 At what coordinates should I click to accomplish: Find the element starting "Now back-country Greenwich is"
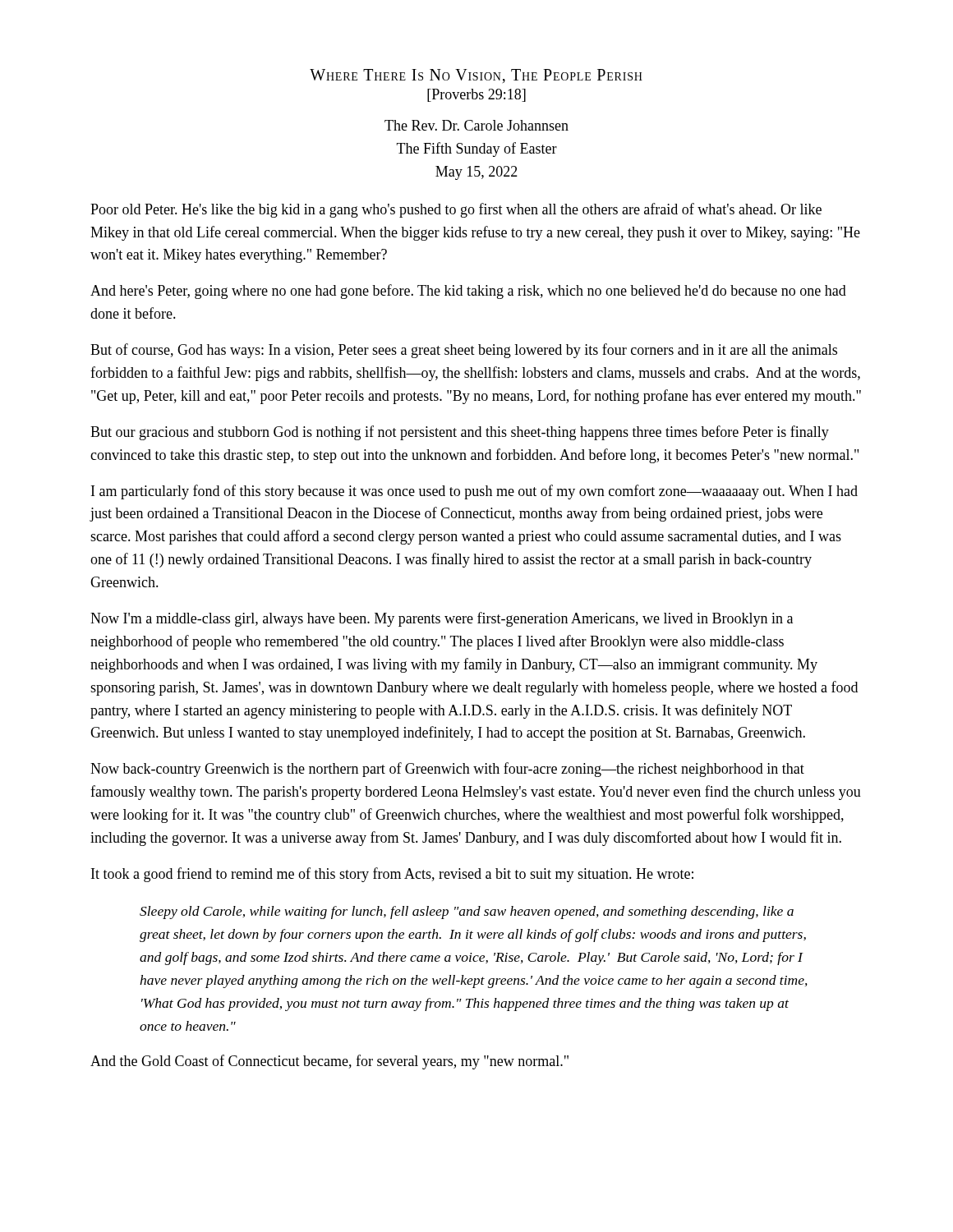click(476, 803)
